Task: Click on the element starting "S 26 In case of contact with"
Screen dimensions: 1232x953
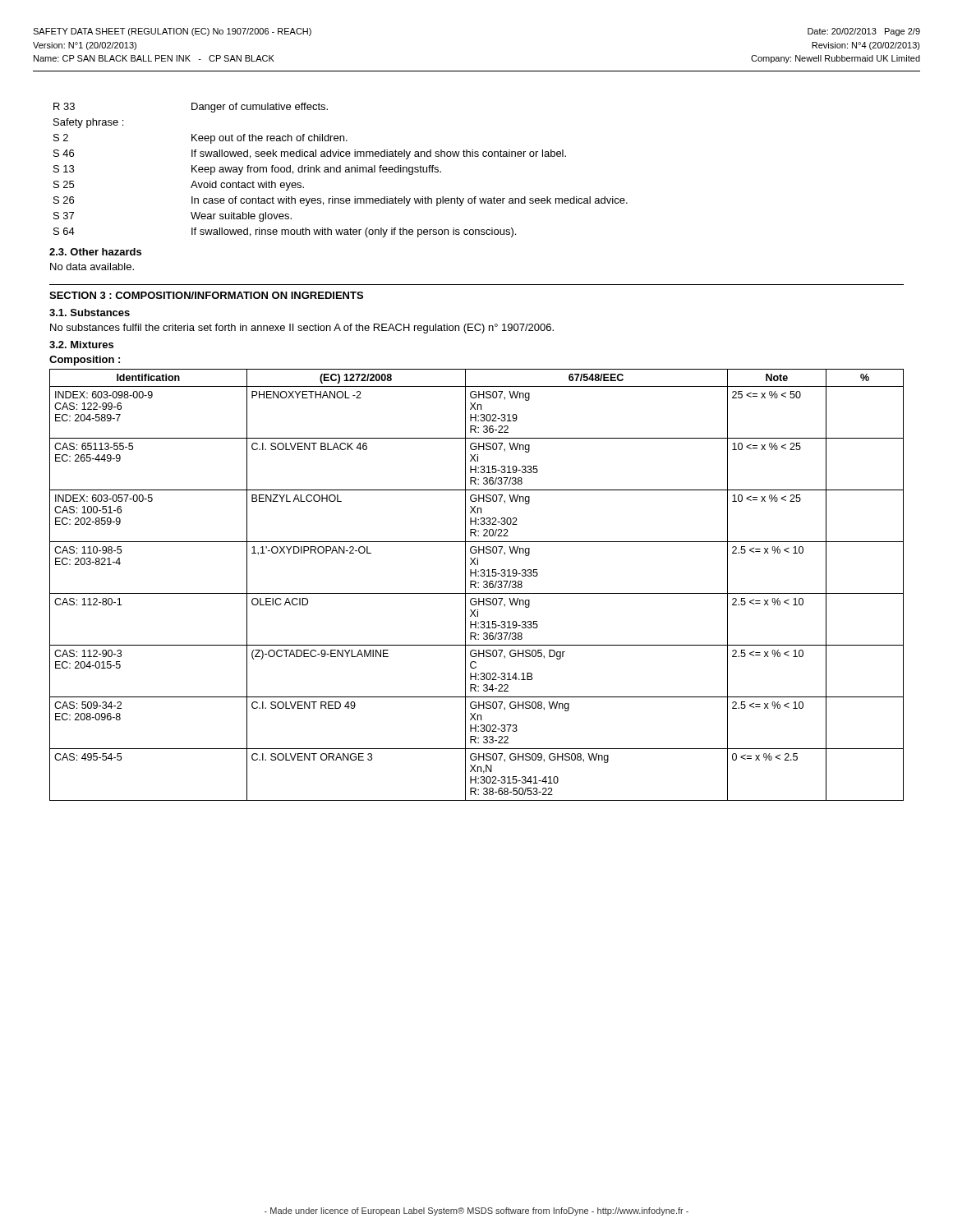Action: coord(476,200)
